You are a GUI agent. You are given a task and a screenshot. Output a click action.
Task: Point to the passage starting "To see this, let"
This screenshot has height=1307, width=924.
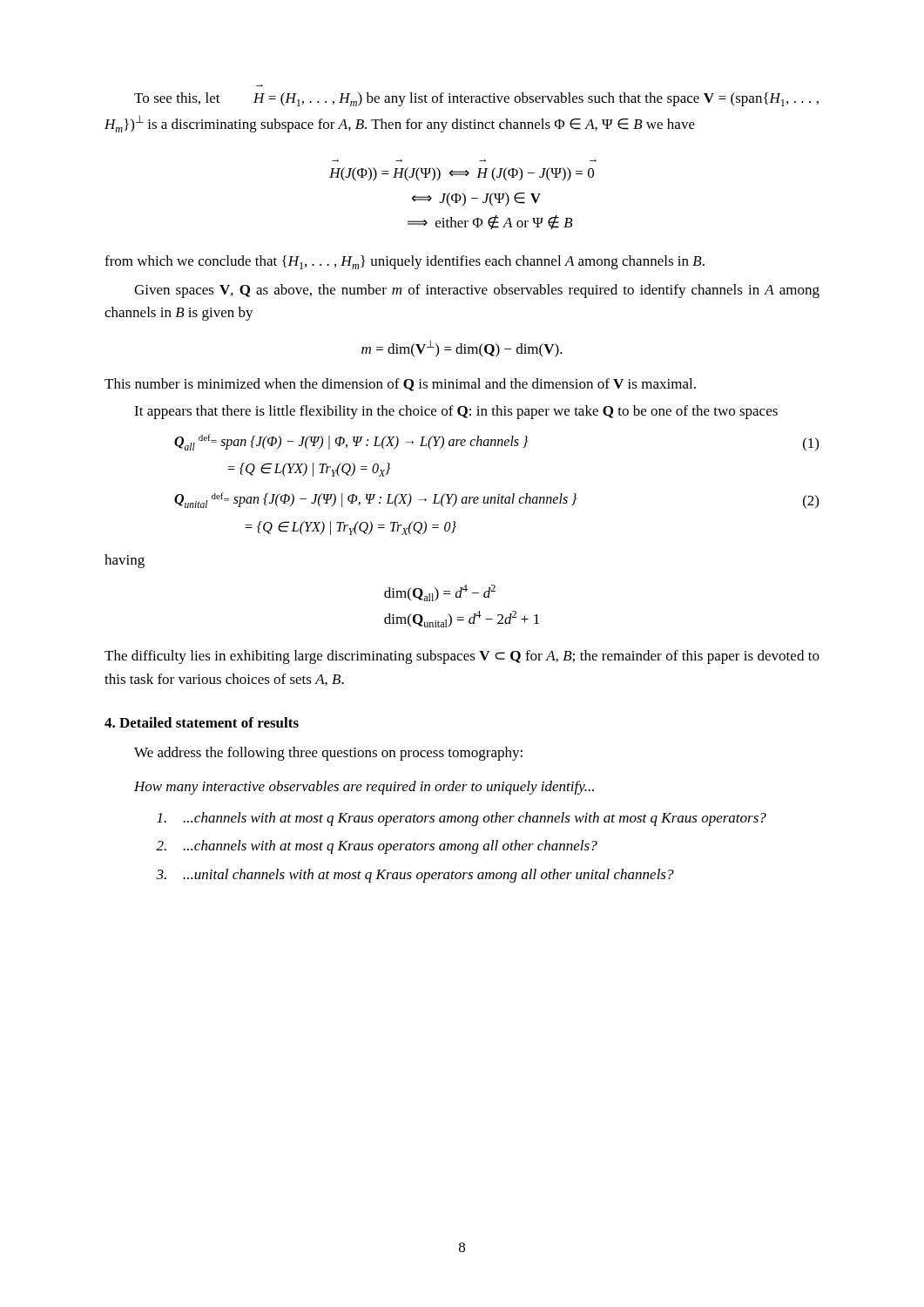coord(462,107)
